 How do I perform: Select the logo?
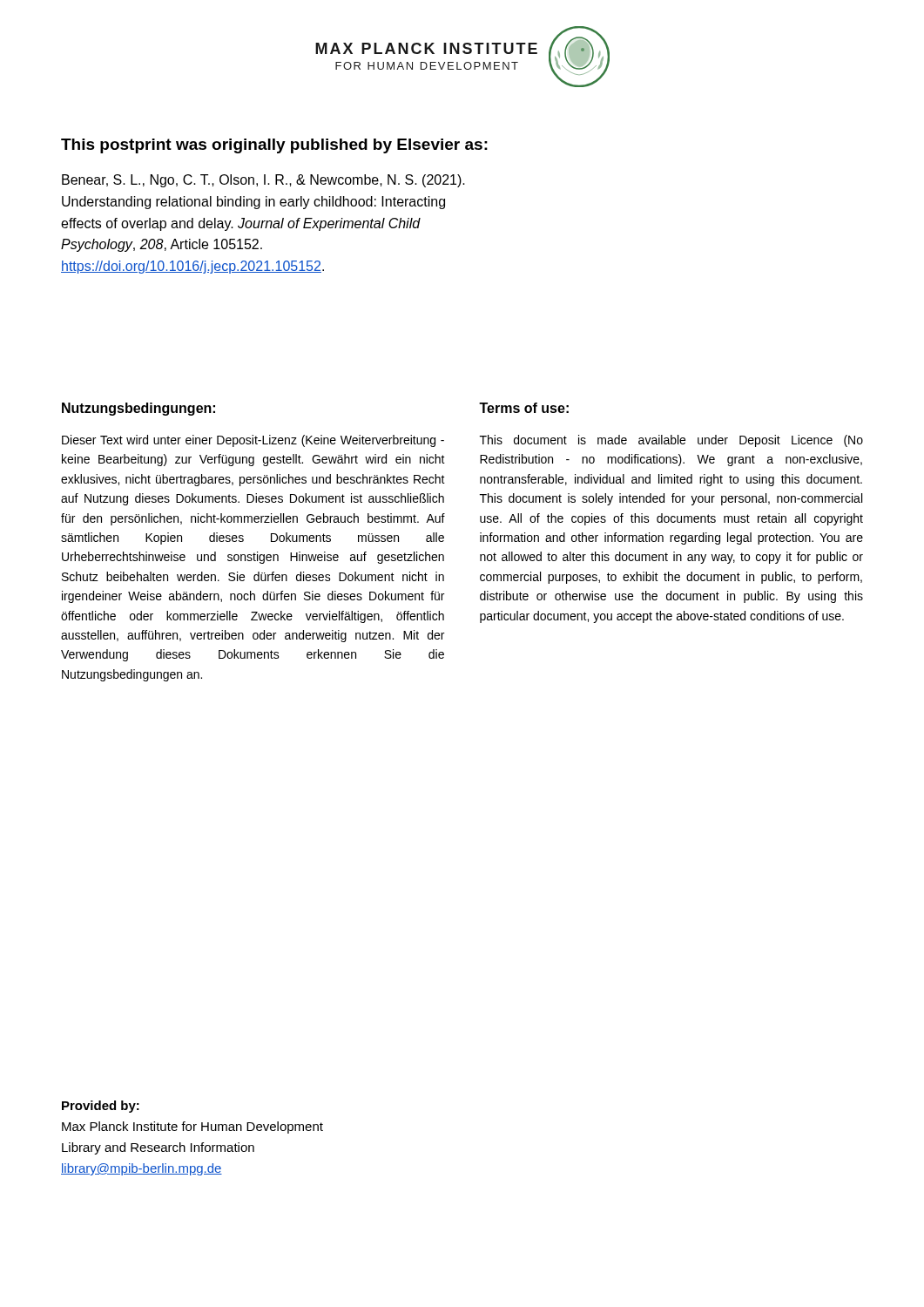462,57
